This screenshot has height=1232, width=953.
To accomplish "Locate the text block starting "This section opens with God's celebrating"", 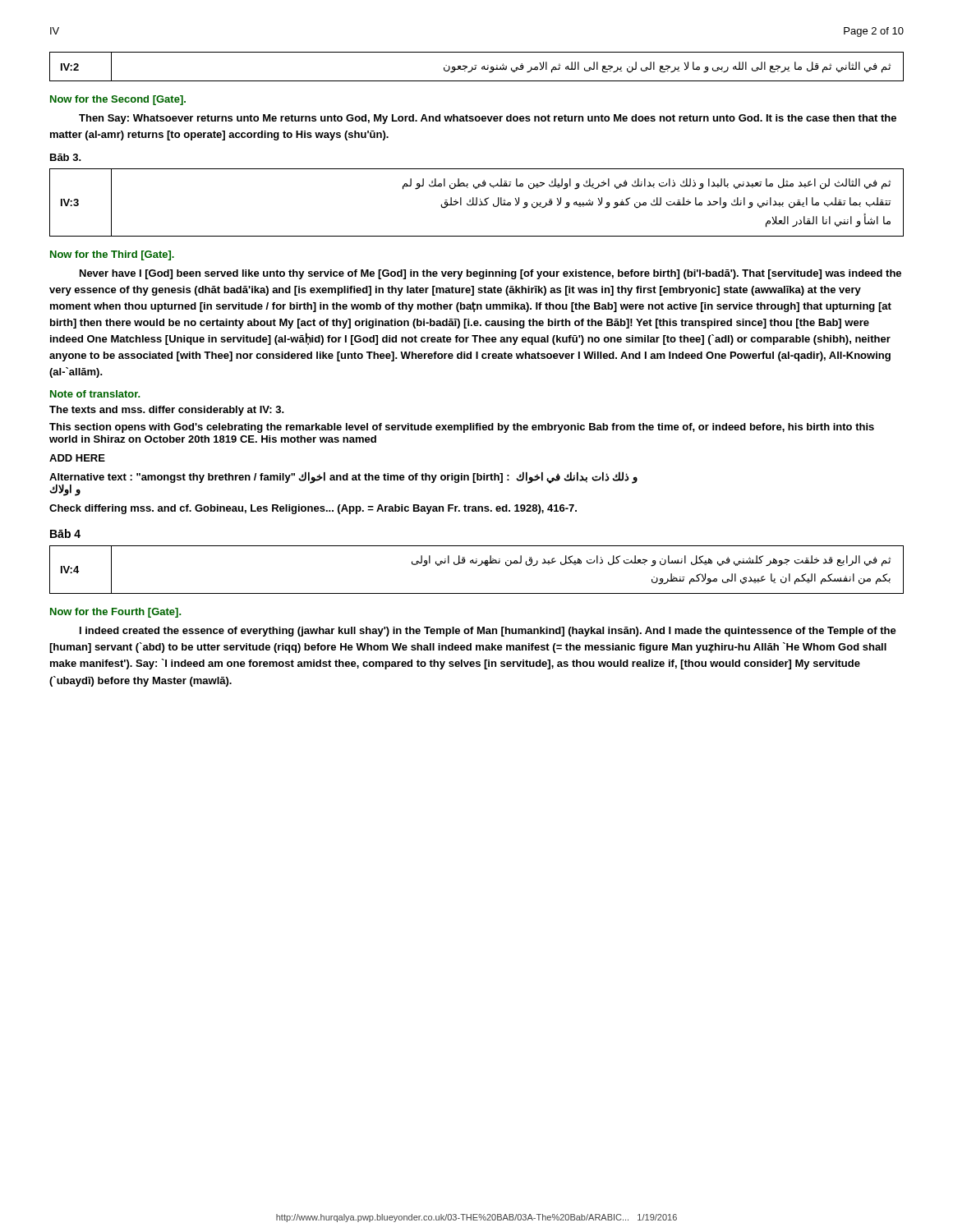I will (x=462, y=433).
